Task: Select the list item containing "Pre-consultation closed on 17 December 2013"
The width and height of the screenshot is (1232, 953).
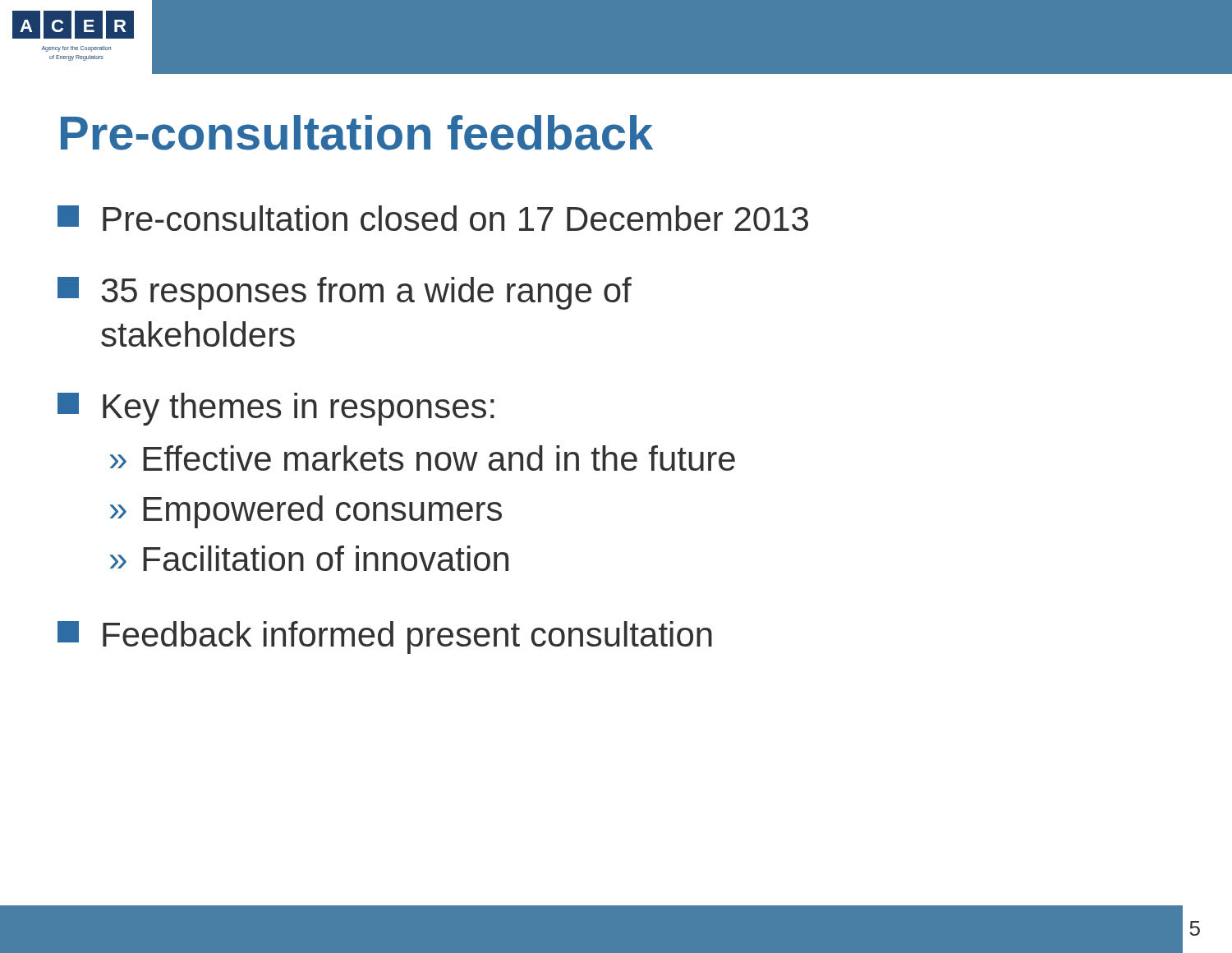Action: [434, 220]
